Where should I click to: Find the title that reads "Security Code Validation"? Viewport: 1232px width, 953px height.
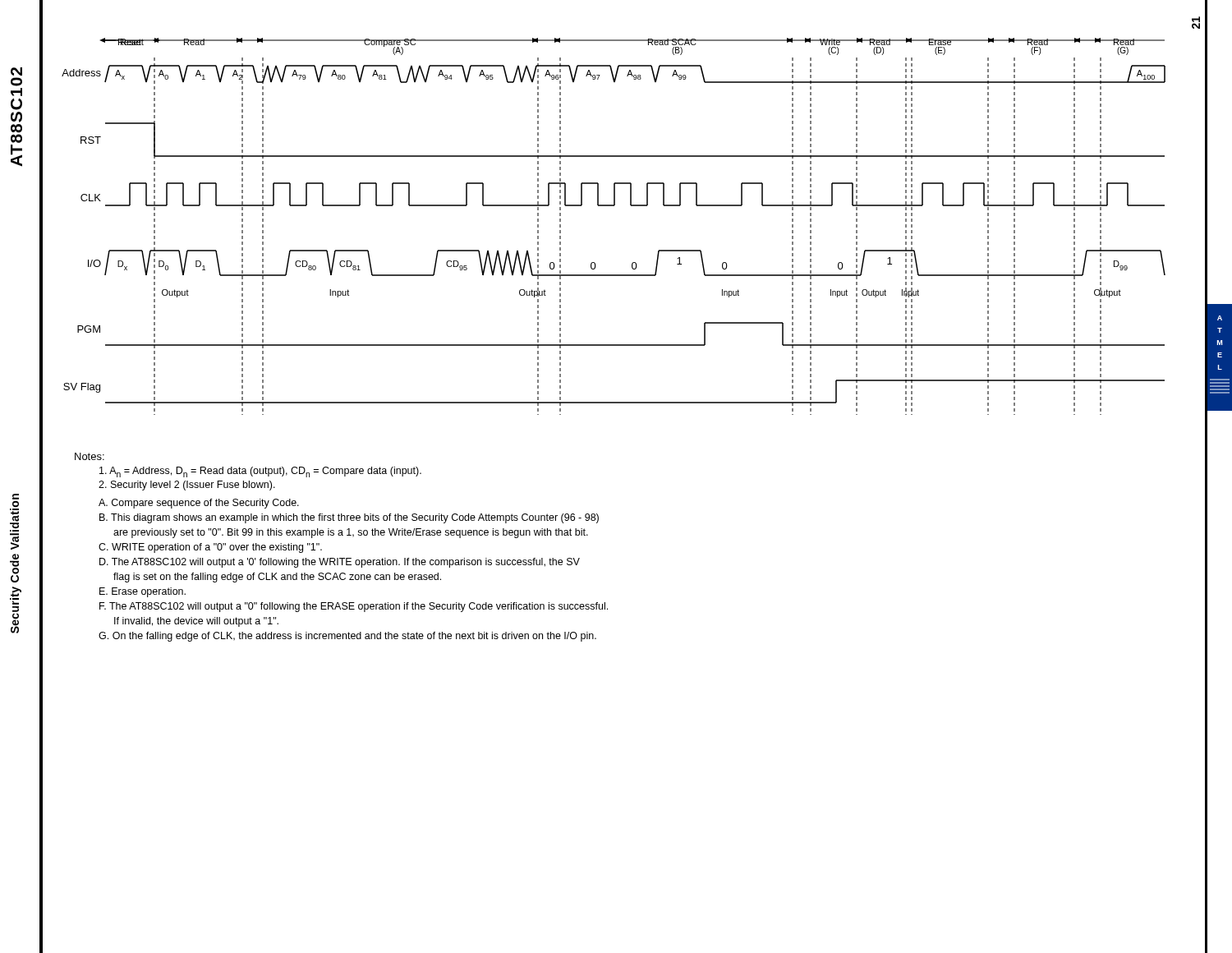coord(15,563)
